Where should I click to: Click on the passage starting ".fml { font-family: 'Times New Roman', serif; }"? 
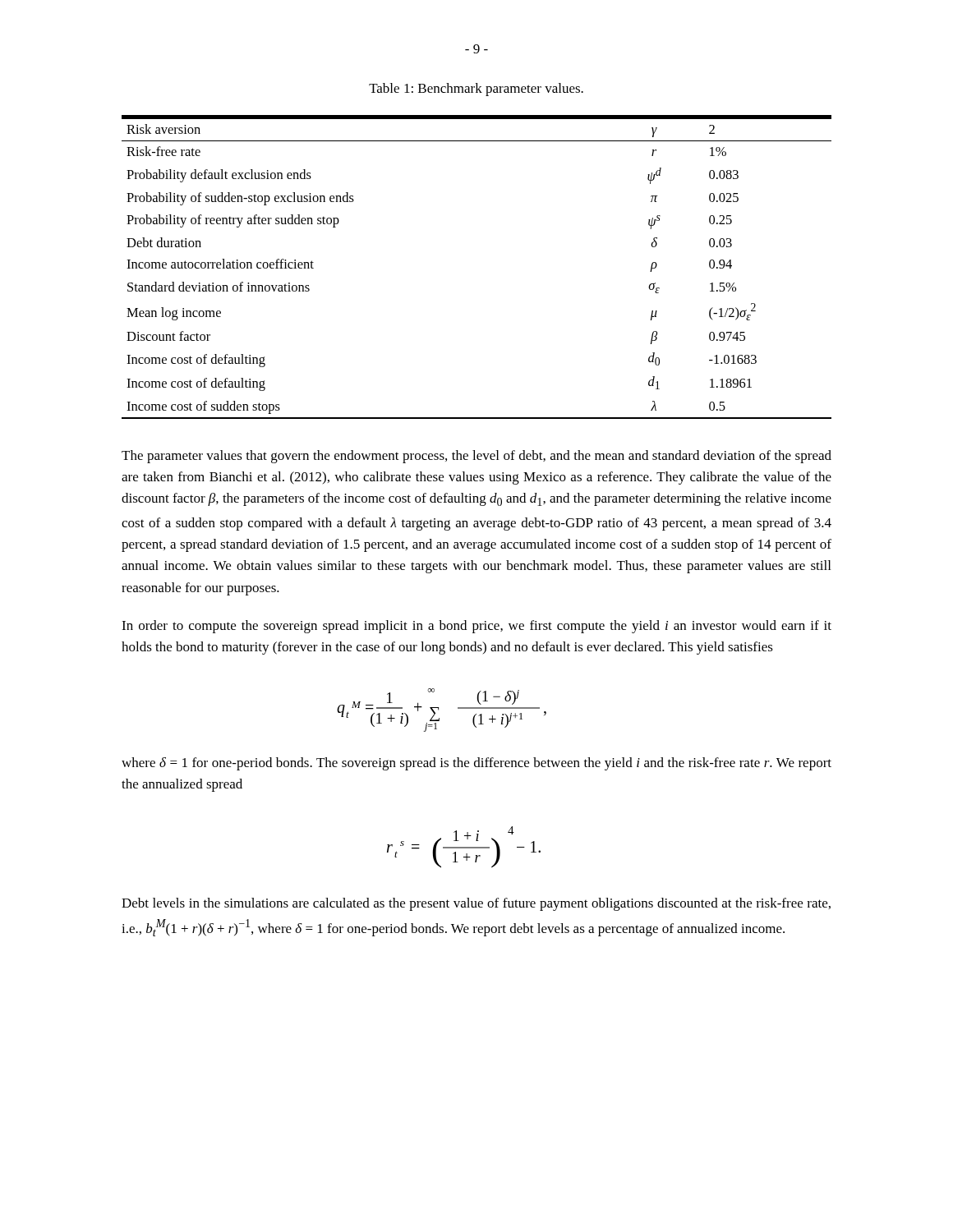tap(476, 705)
